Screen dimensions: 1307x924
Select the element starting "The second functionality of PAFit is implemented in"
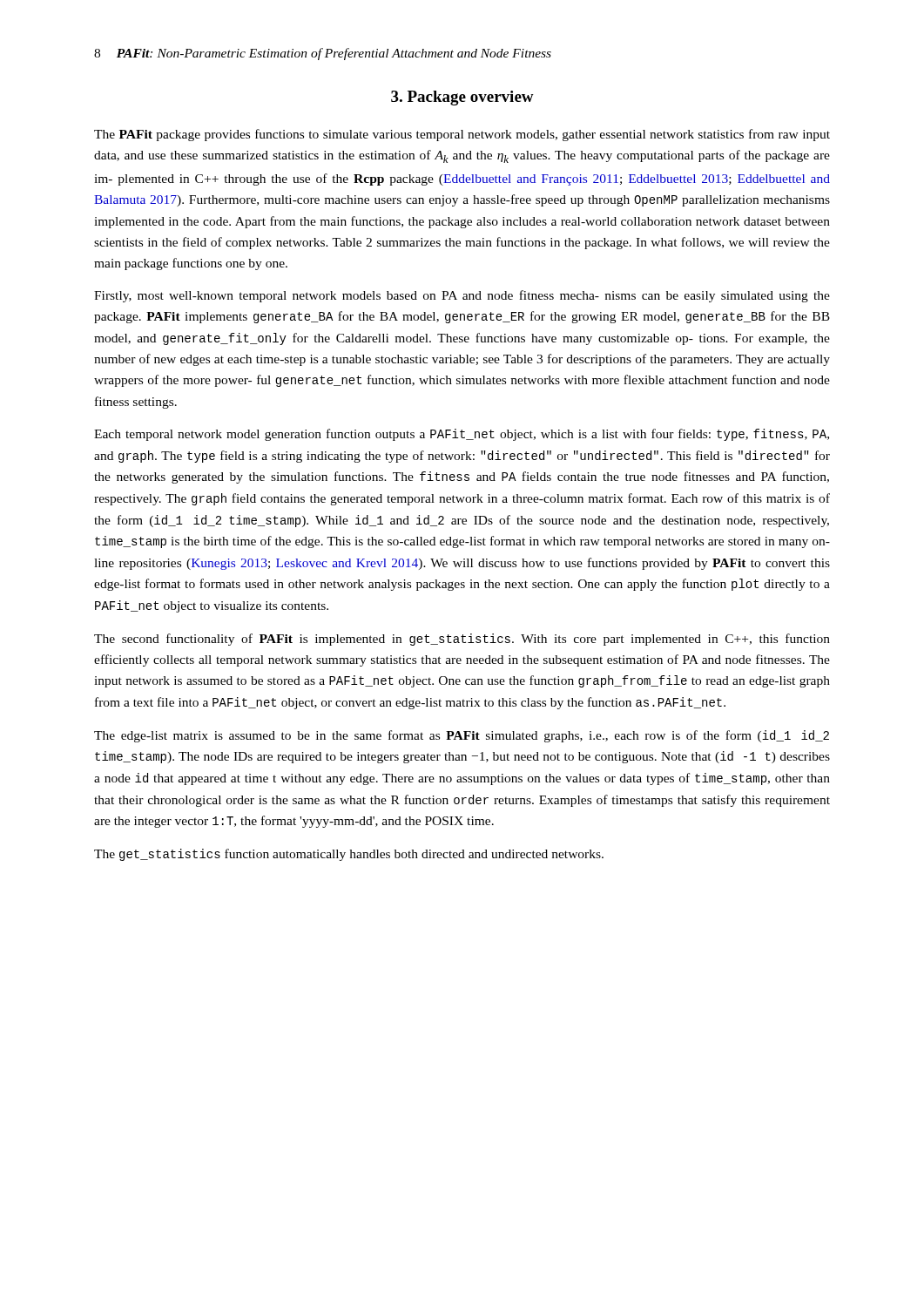pyautogui.click(x=462, y=670)
